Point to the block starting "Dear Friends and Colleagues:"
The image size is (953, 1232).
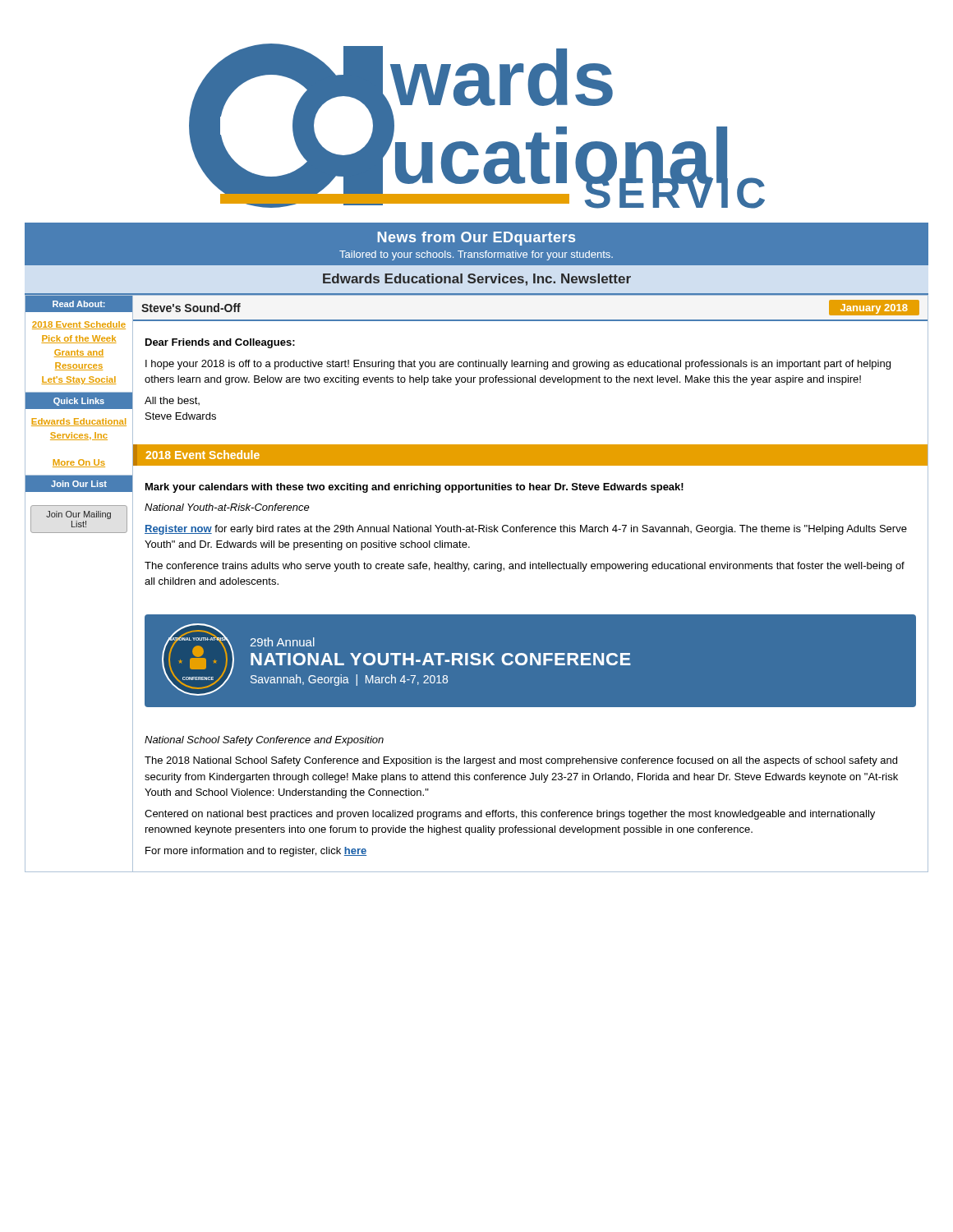[x=220, y=342]
